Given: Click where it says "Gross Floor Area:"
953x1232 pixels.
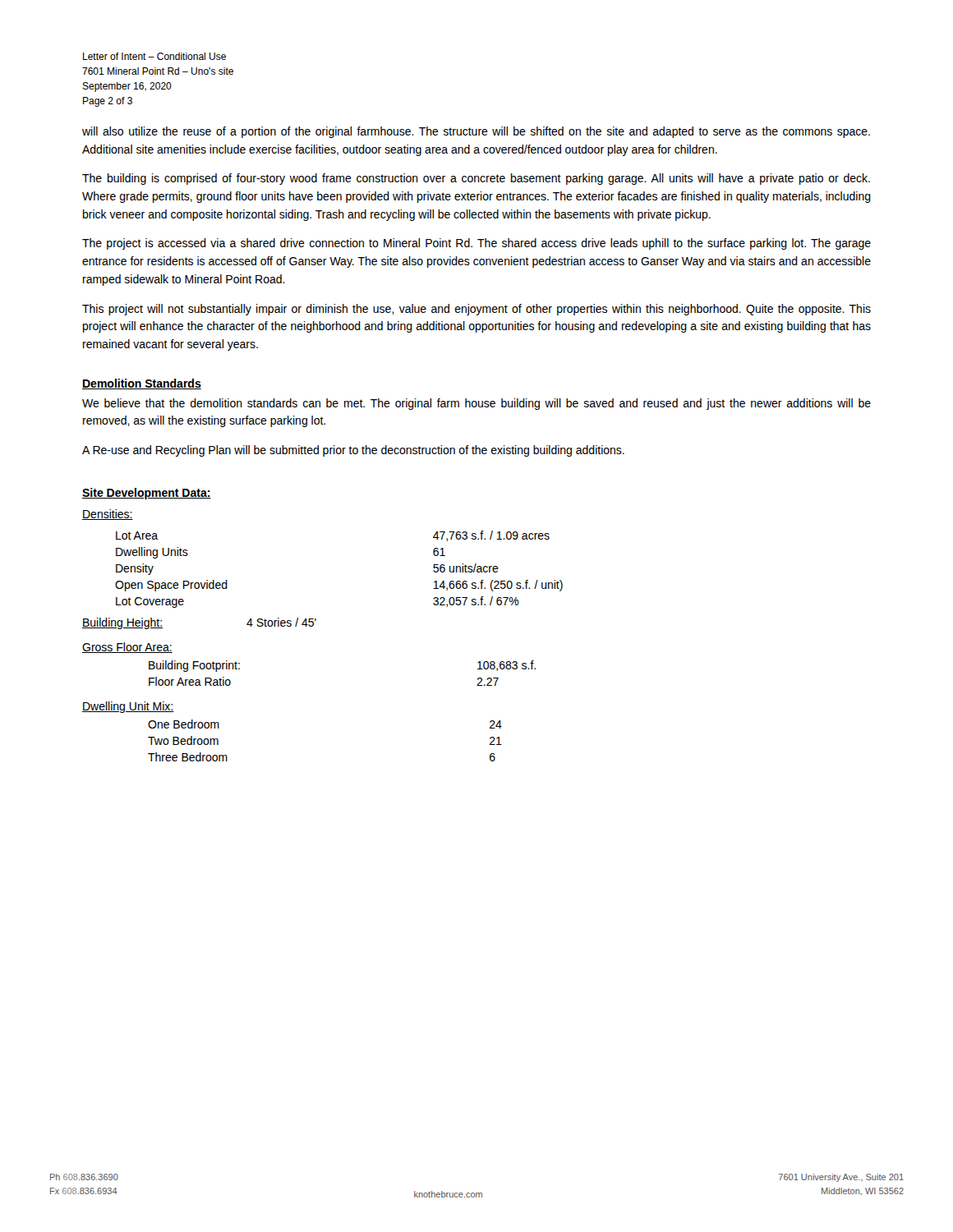Looking at the screenshot, I should tap(127, 647).
